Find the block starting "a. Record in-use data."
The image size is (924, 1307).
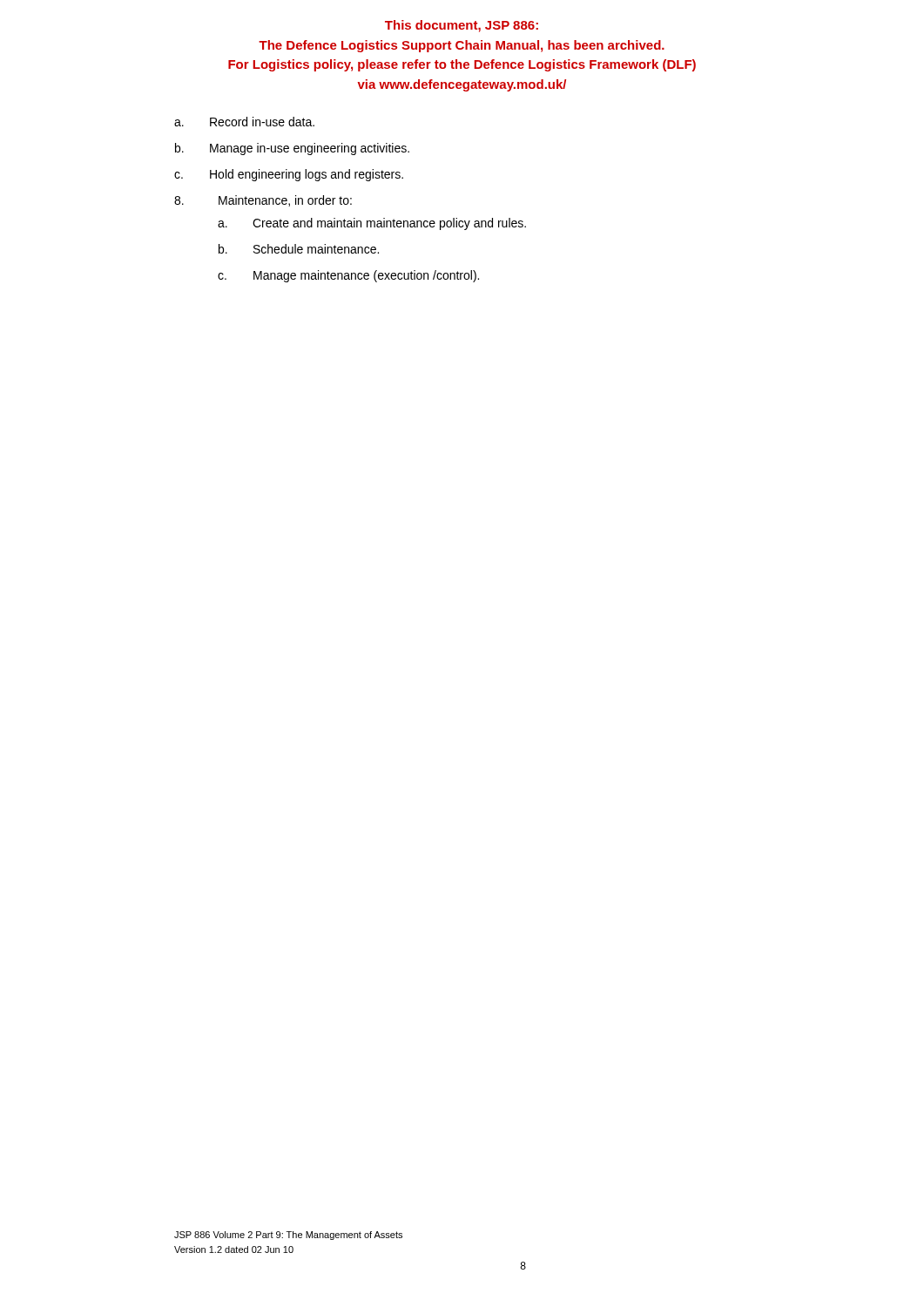pos(245,122)
